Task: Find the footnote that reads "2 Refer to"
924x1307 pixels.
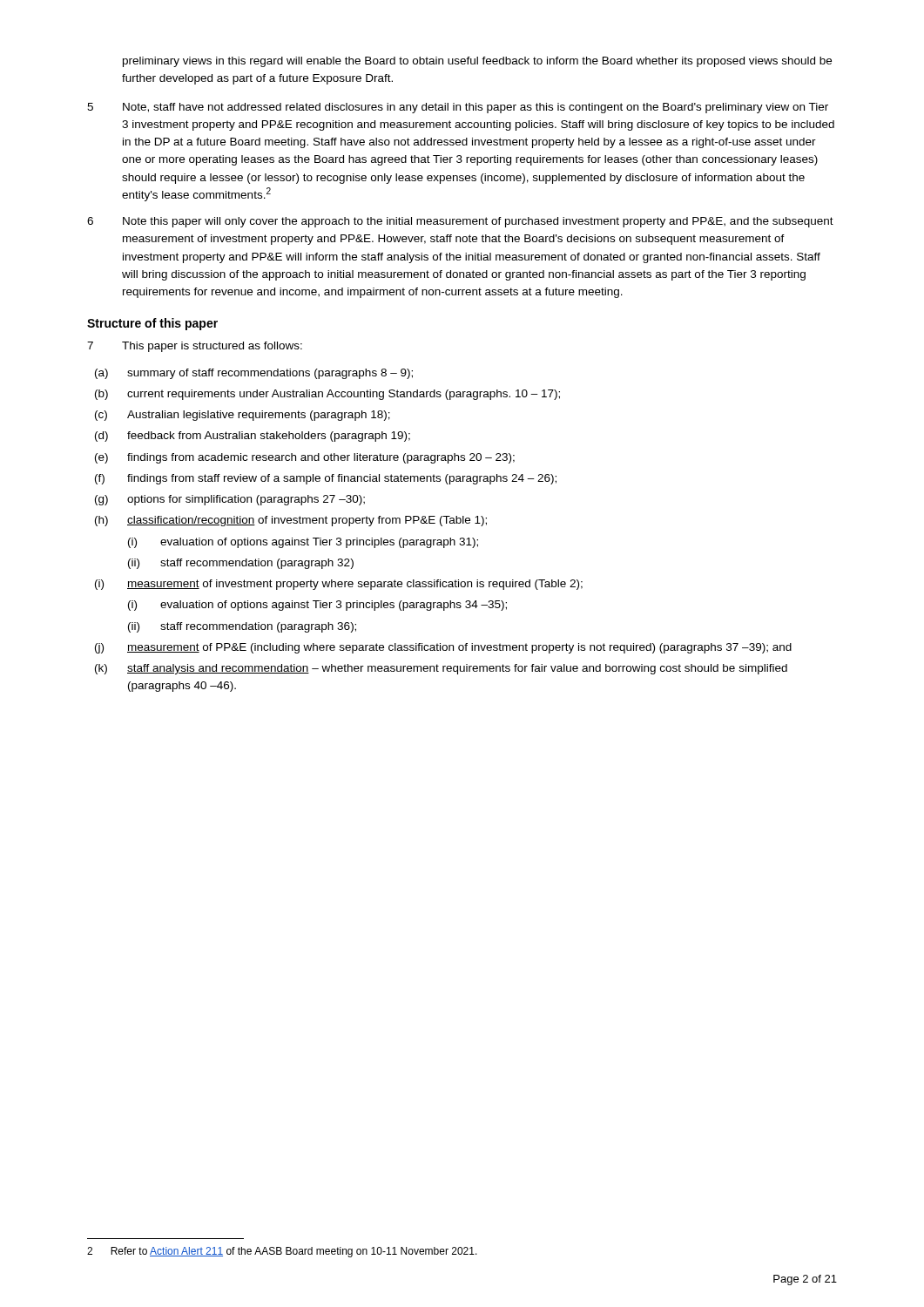Action: 282,1251
